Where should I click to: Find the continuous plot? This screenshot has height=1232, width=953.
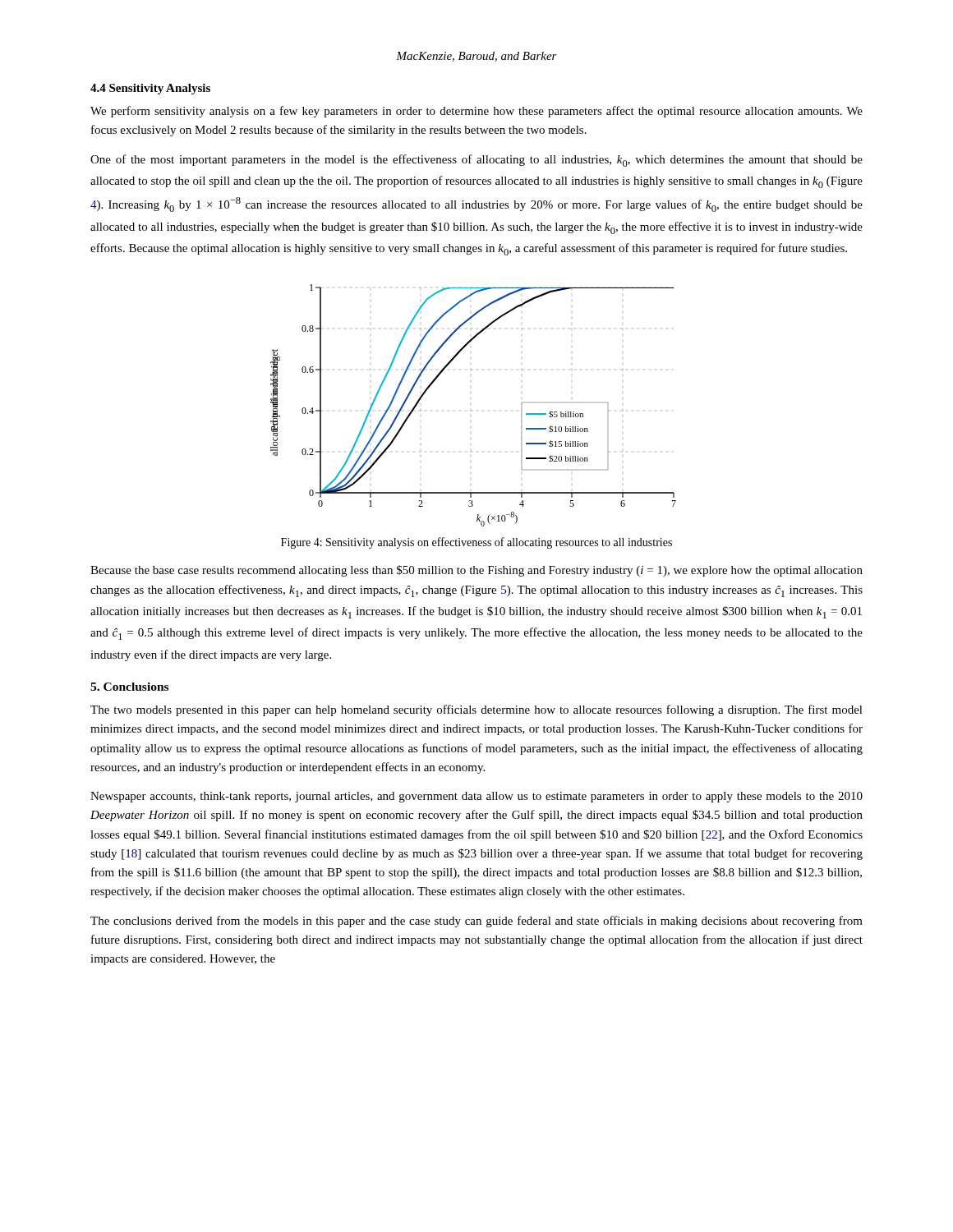tap(476, 404)
